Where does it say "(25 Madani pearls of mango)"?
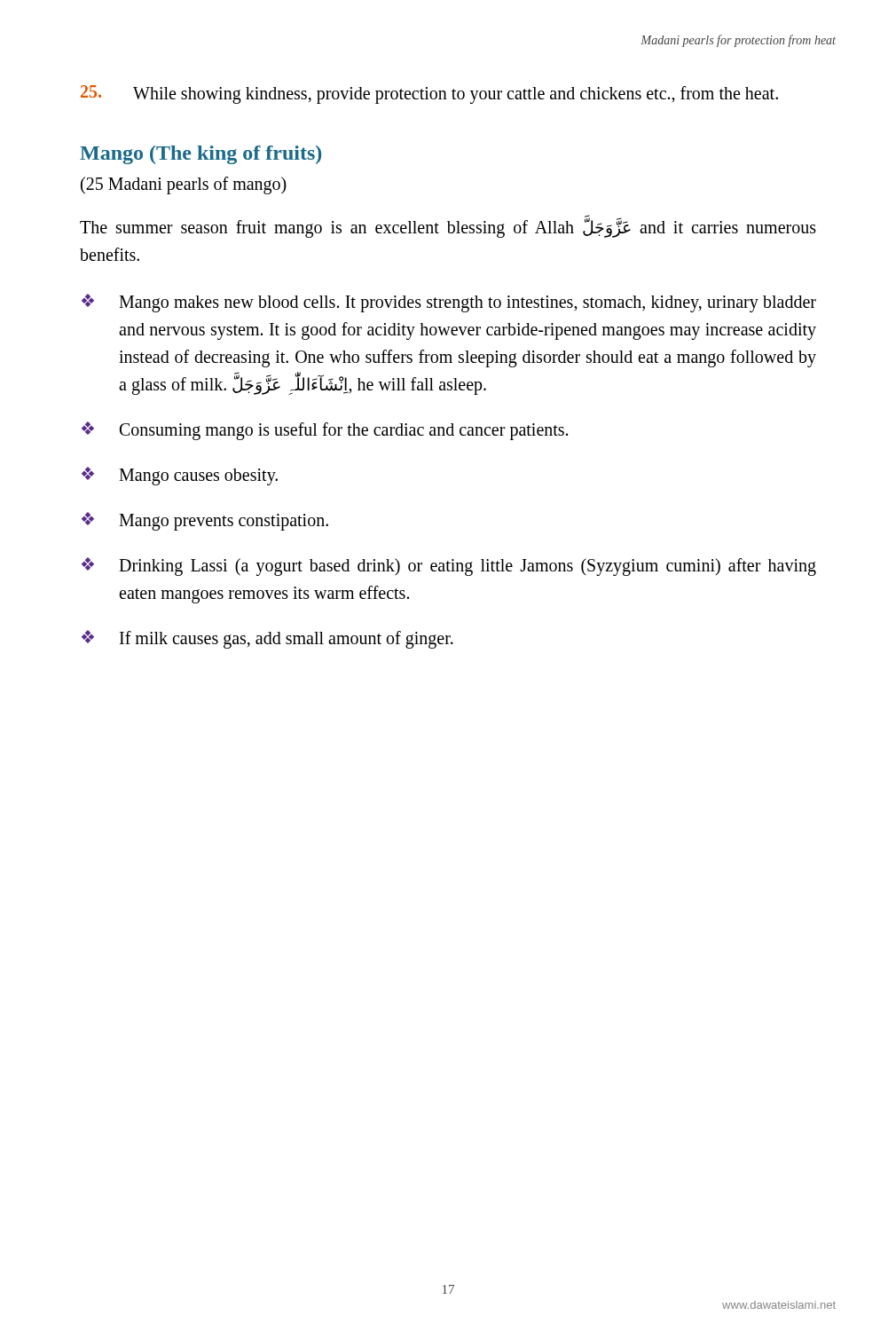Image resolution: width=896 pixels, height=1331 pixels. [183, 184]
